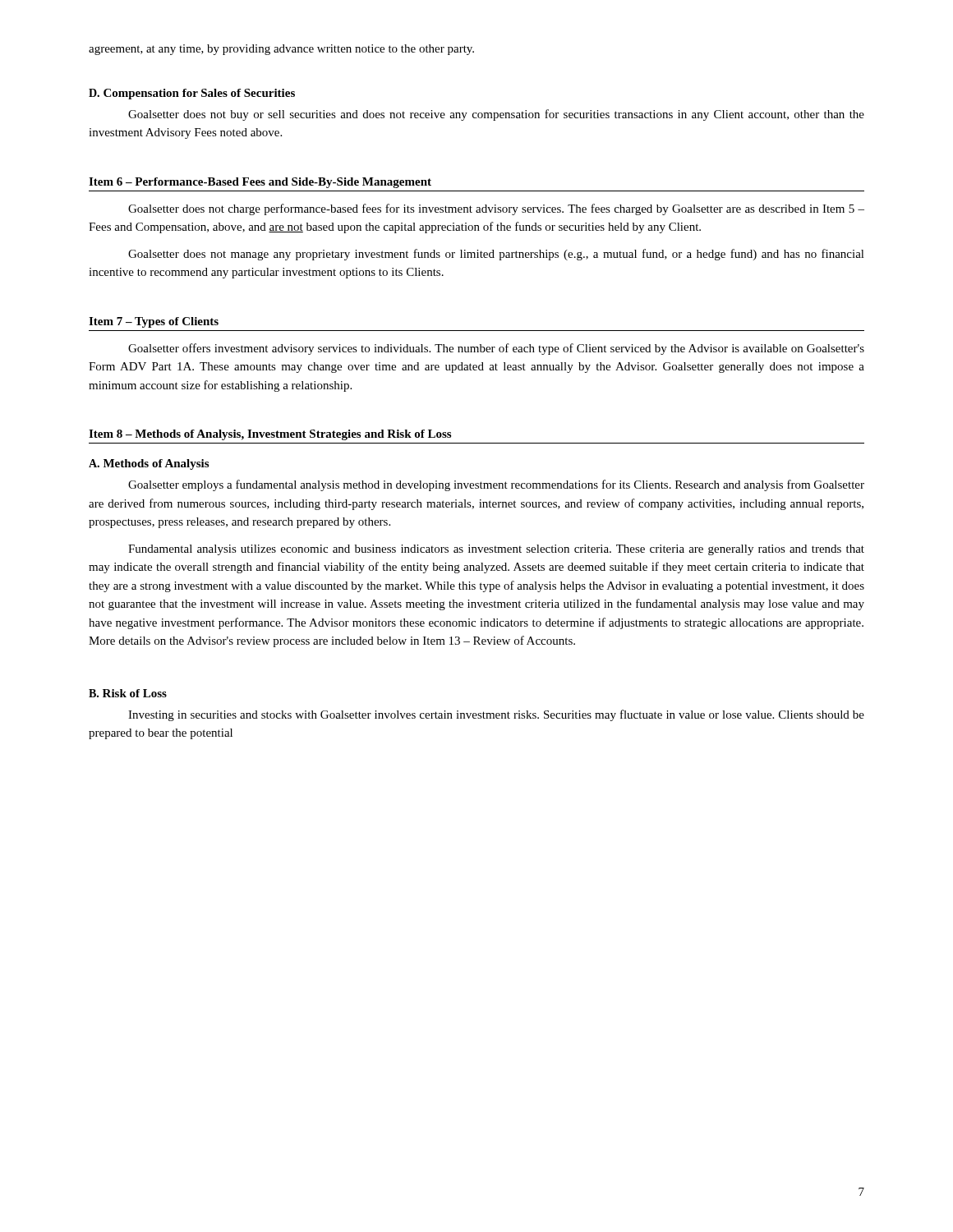Find the block starting "Goalsetter employs a fundamental analysis method in"
953x1232 pixels.
pyautogui.click(x=476, y=503)
